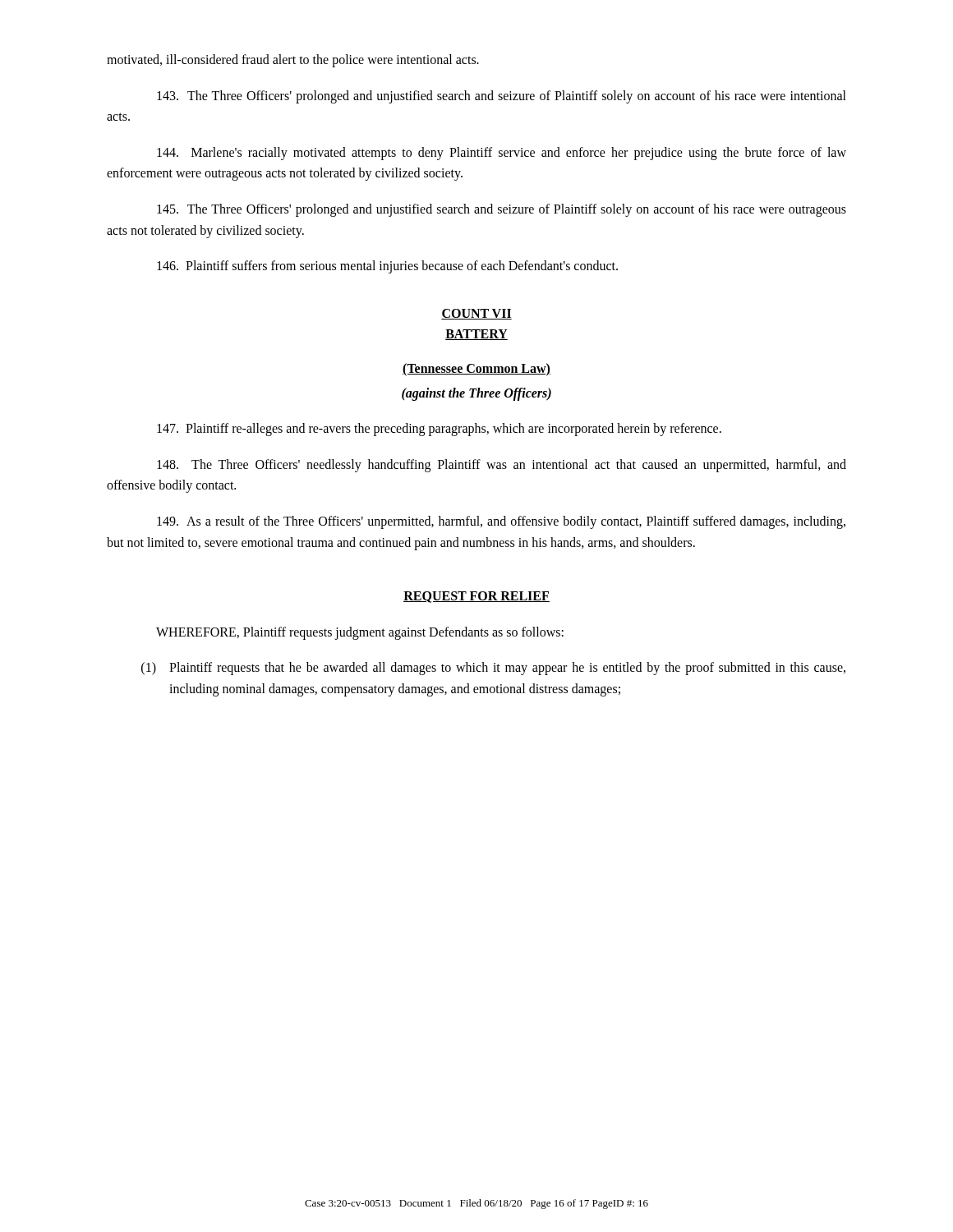Screen dimensions: 1232x953
Task: Navigate to the element starting "(1) Plaintiff requests that he"
Action: (x=476, y=678)
